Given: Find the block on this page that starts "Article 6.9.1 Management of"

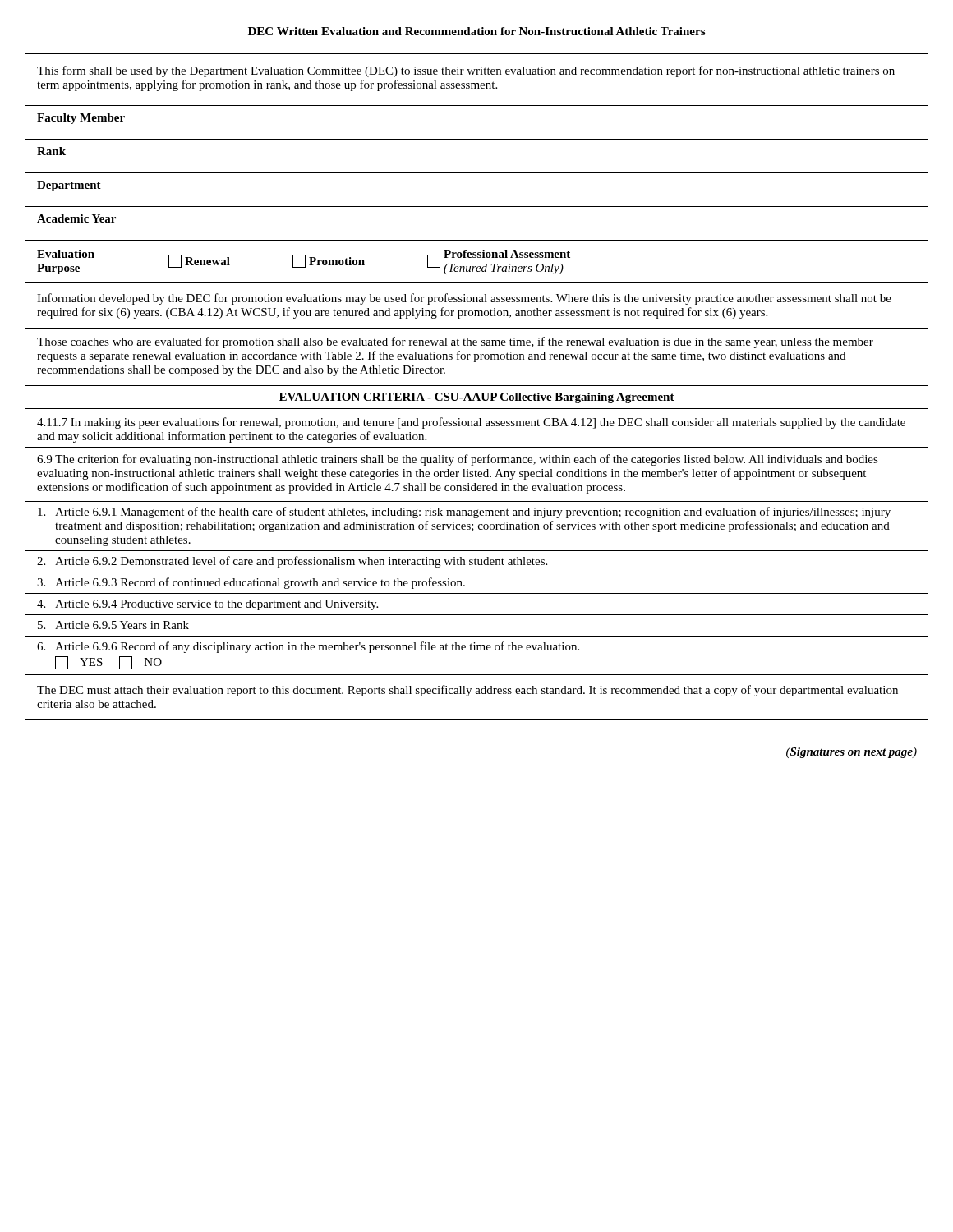Looking at the screenshot, I should tap(476, 526).
